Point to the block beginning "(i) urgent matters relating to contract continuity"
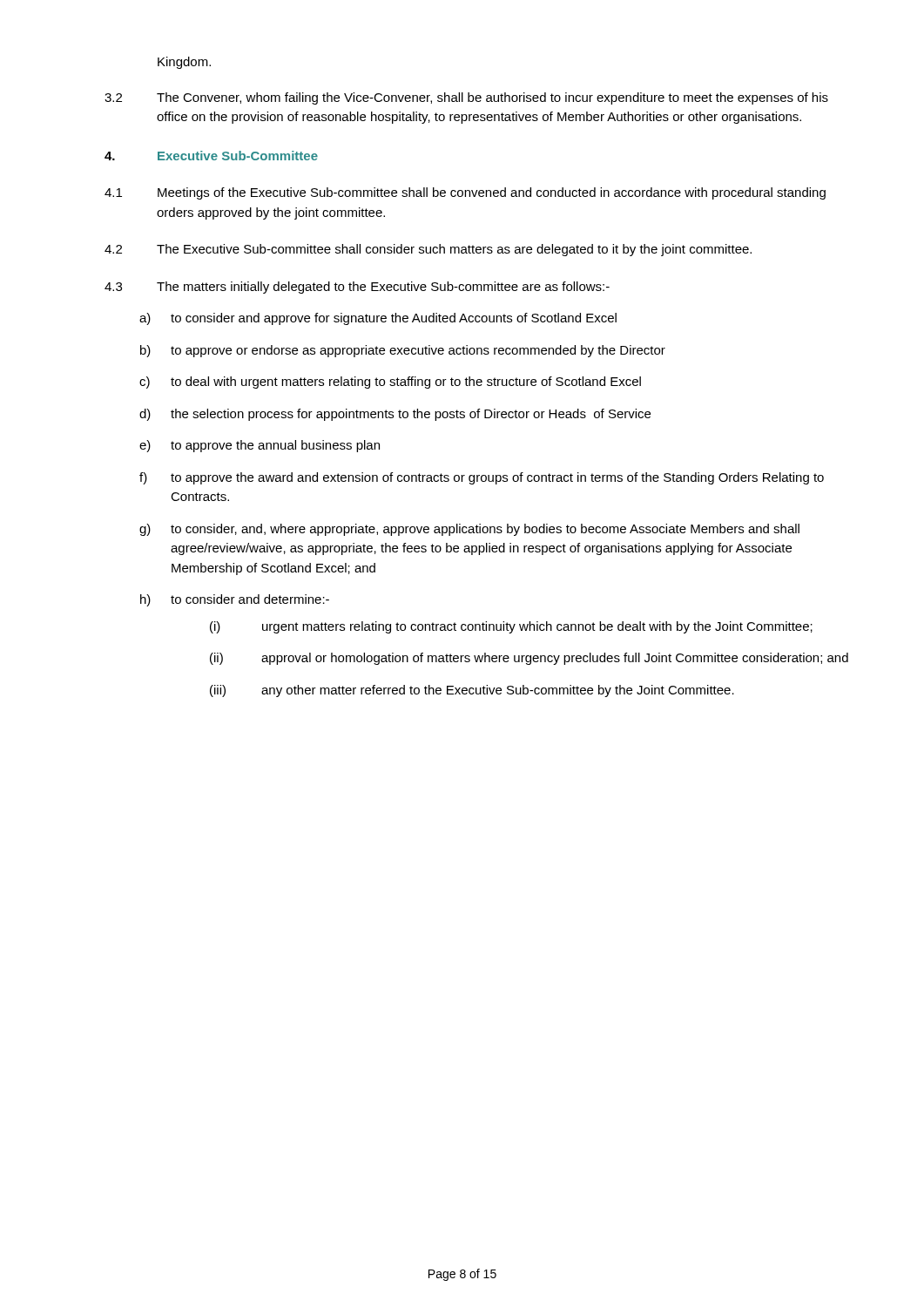 [532, 626]
